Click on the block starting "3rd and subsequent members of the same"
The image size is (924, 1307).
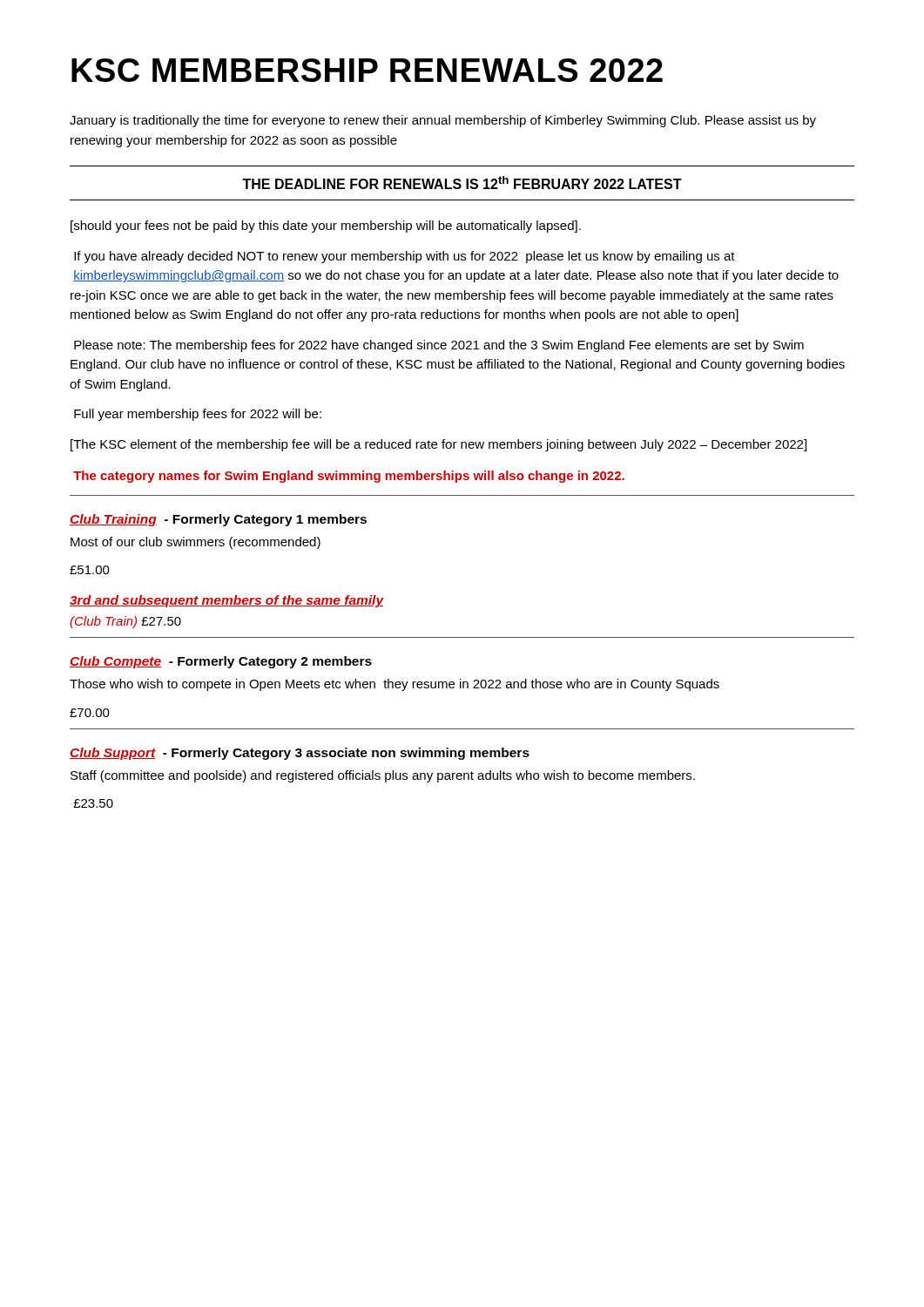[x=228, y=600]
